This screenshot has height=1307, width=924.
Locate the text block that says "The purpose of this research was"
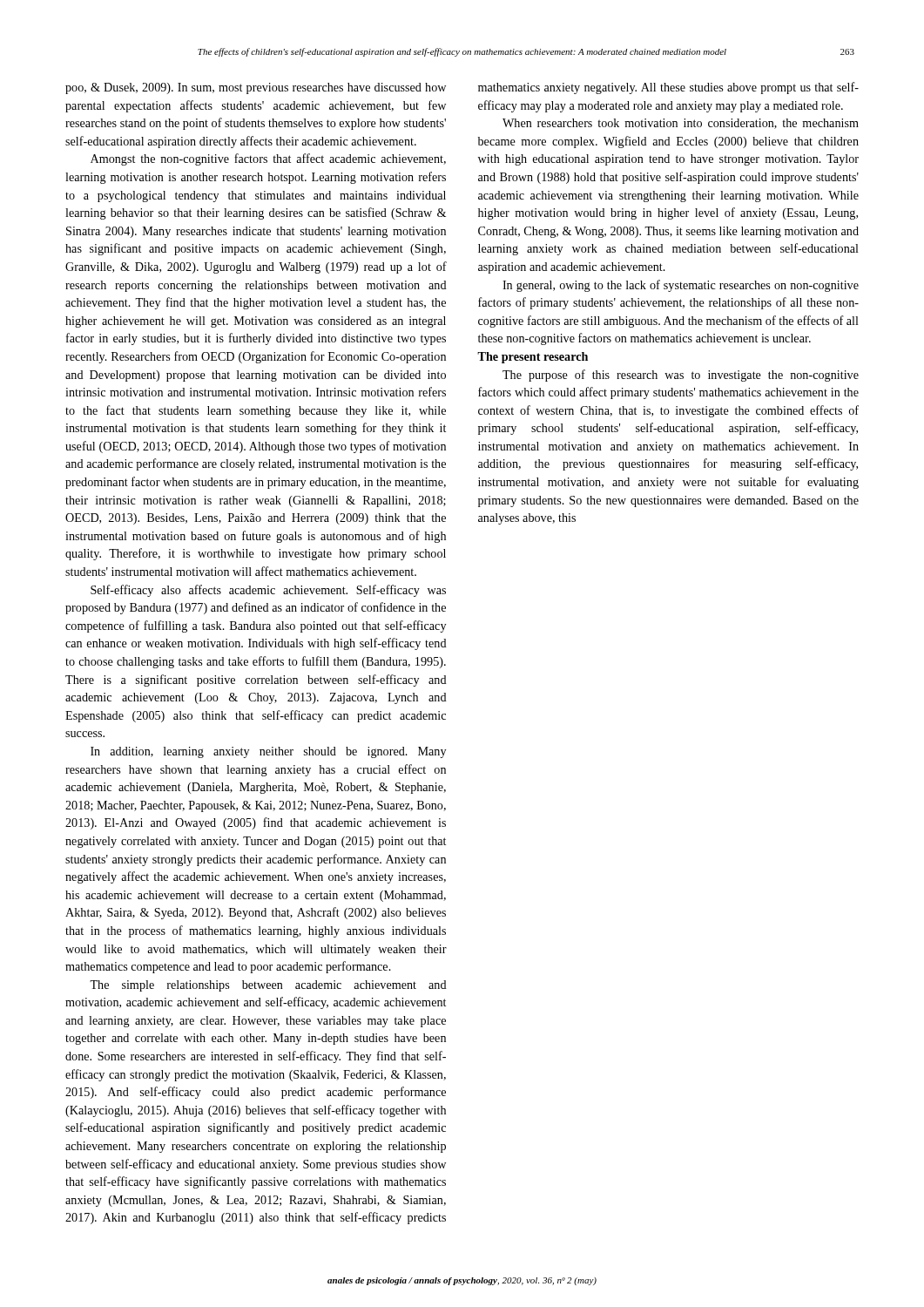pos(668,446)
